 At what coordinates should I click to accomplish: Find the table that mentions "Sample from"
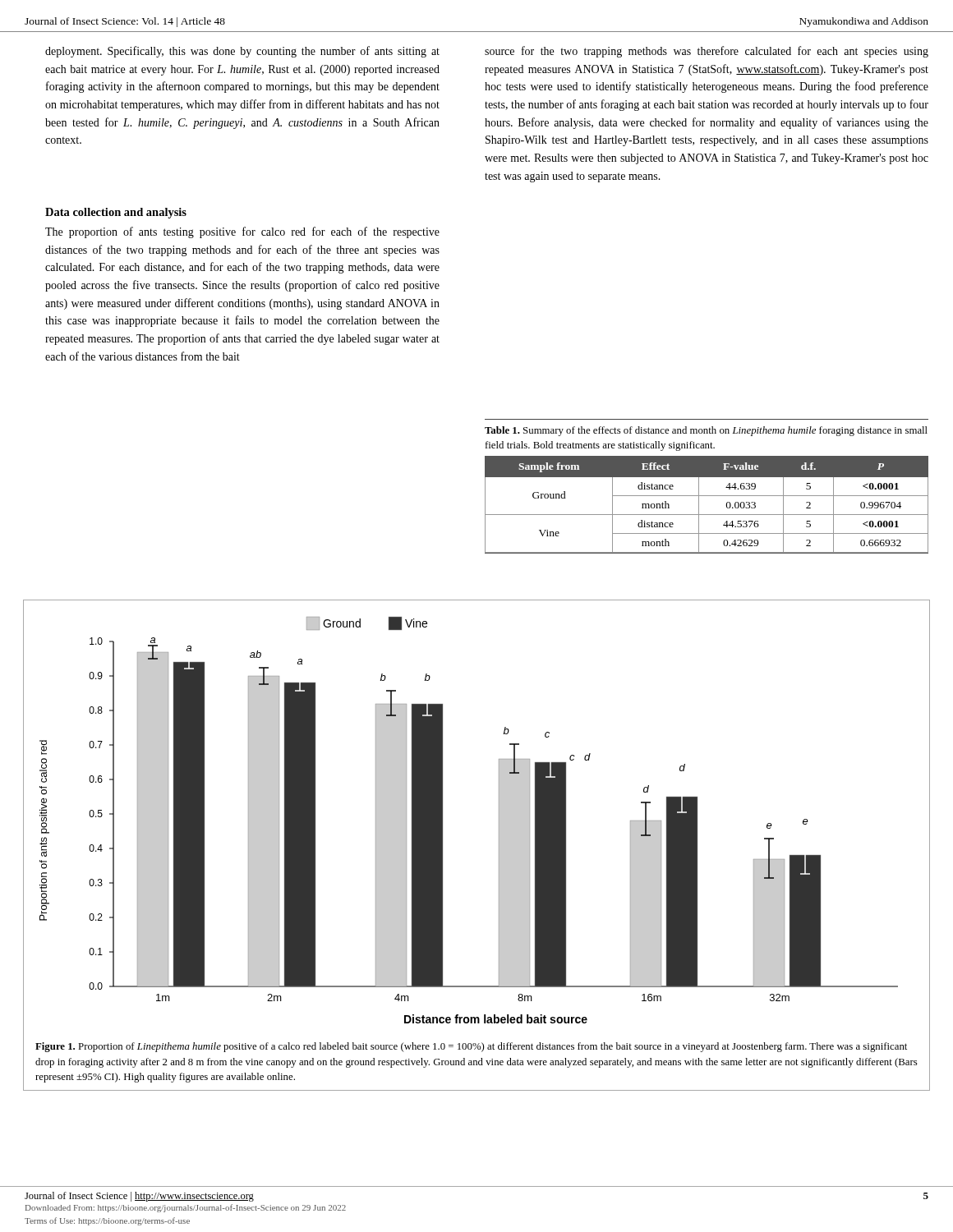pyautogui.click(x=707, y=486)
